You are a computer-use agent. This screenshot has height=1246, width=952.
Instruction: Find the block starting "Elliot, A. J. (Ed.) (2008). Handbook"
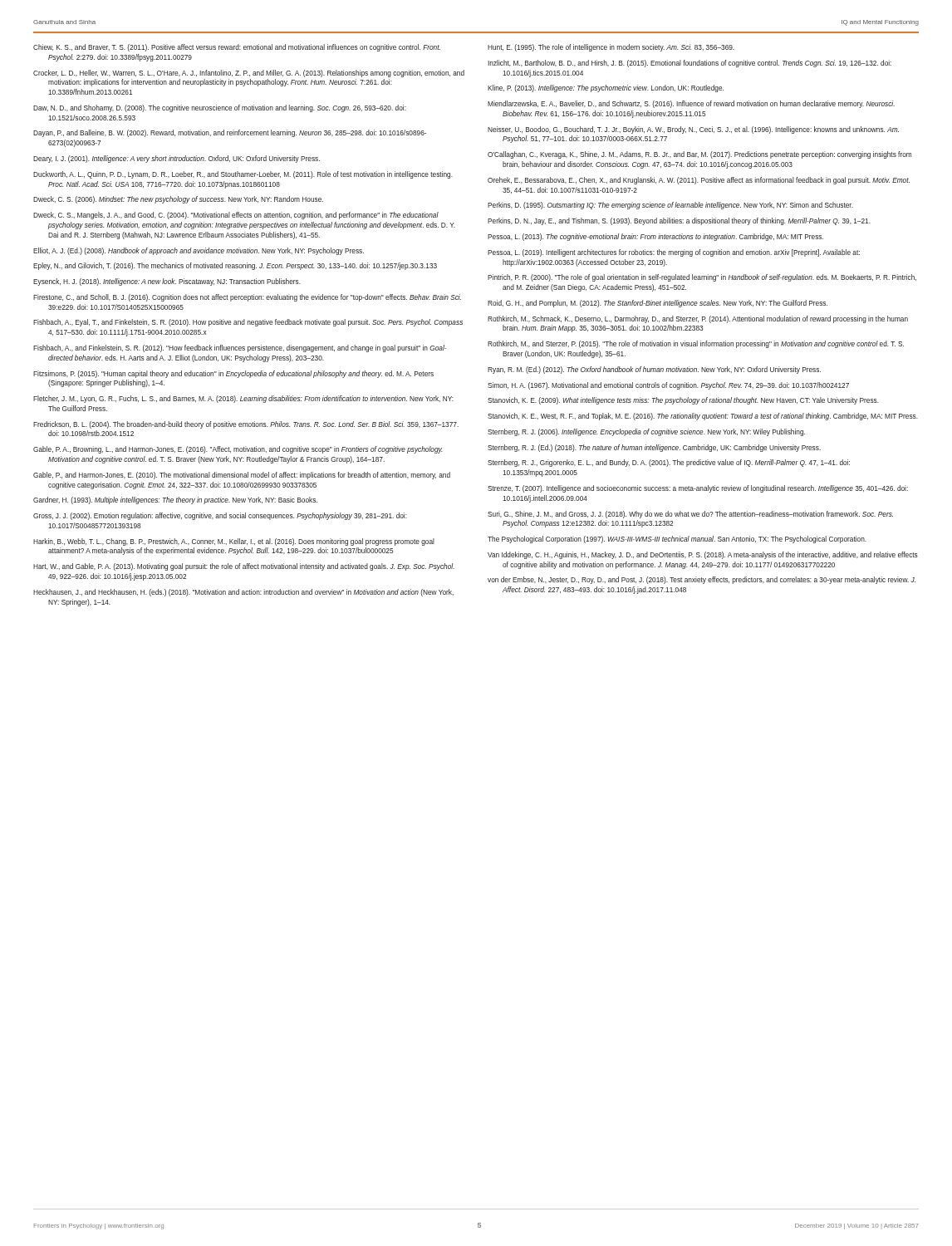(x=199, y=250)
